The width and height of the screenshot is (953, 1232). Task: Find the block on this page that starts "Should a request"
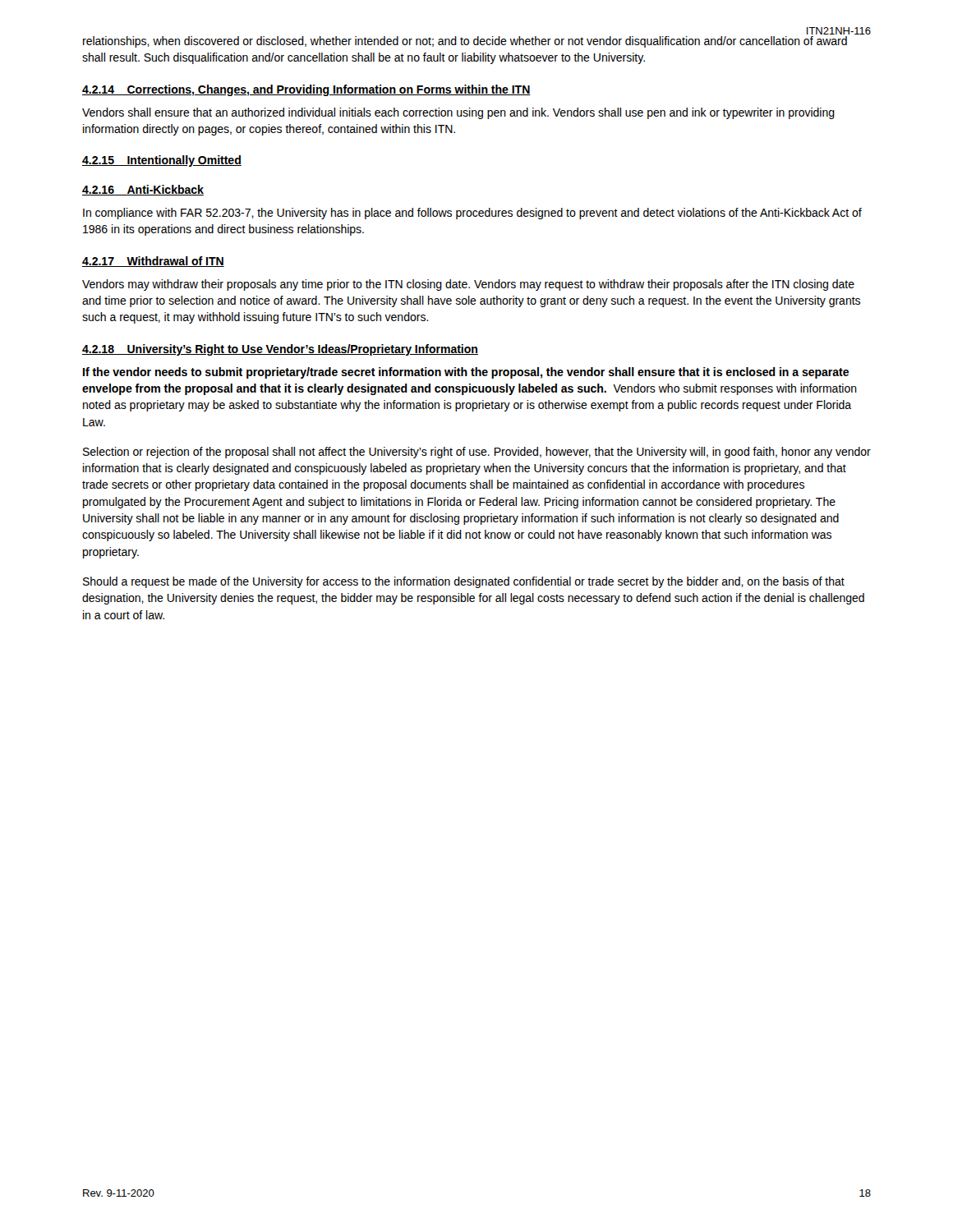473,598
